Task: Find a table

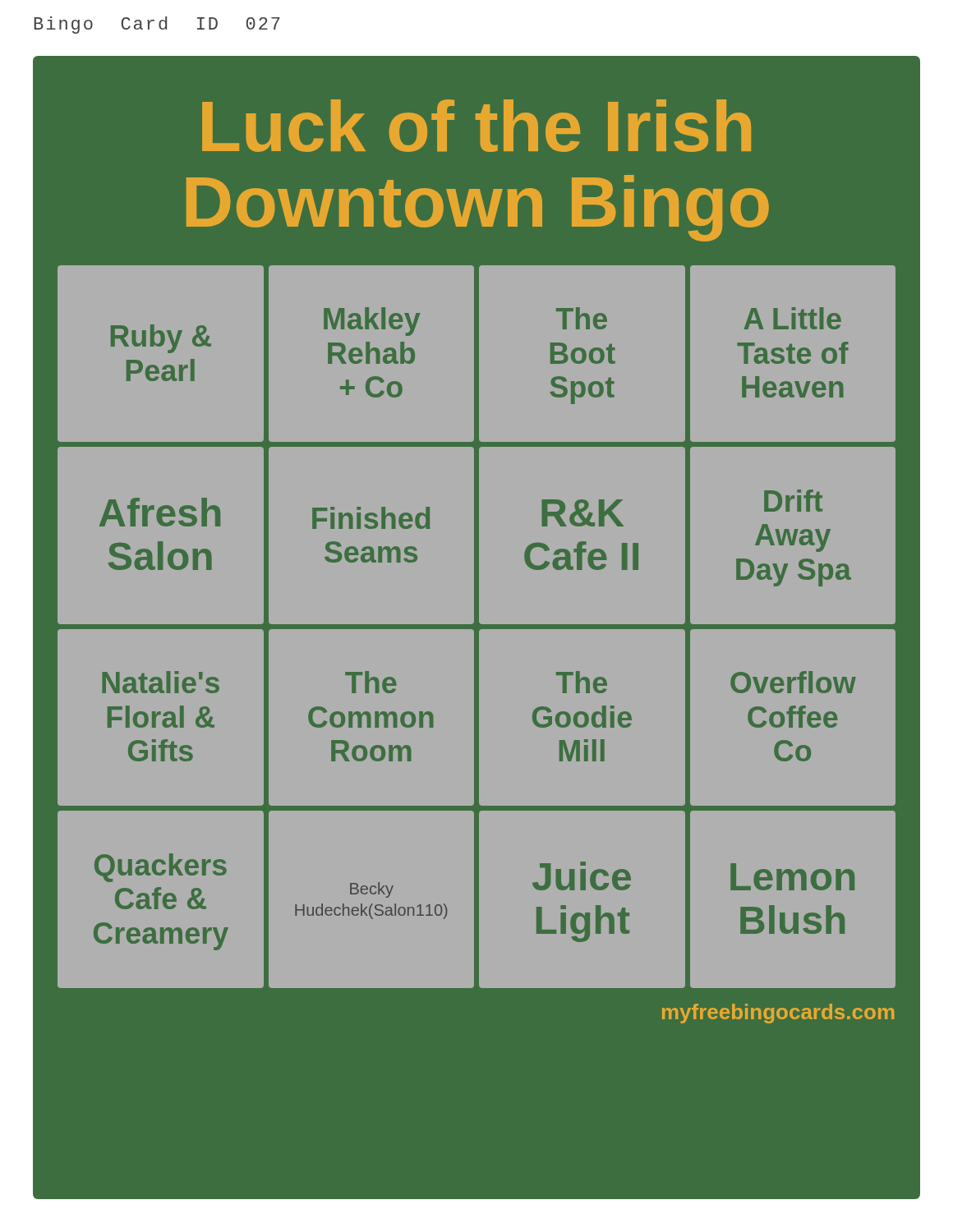Action: (476, 627)
